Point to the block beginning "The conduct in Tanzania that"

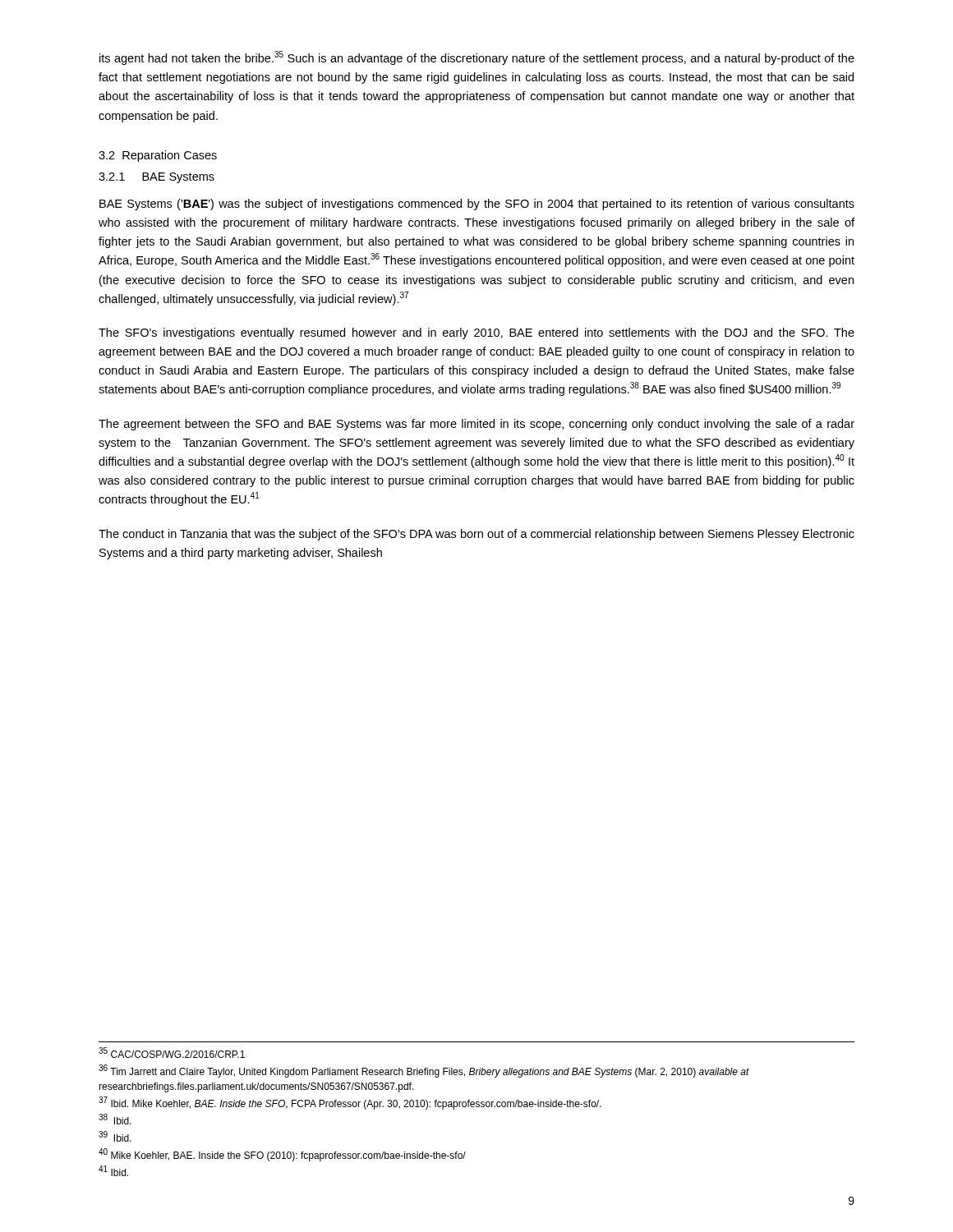pos(476,543)
